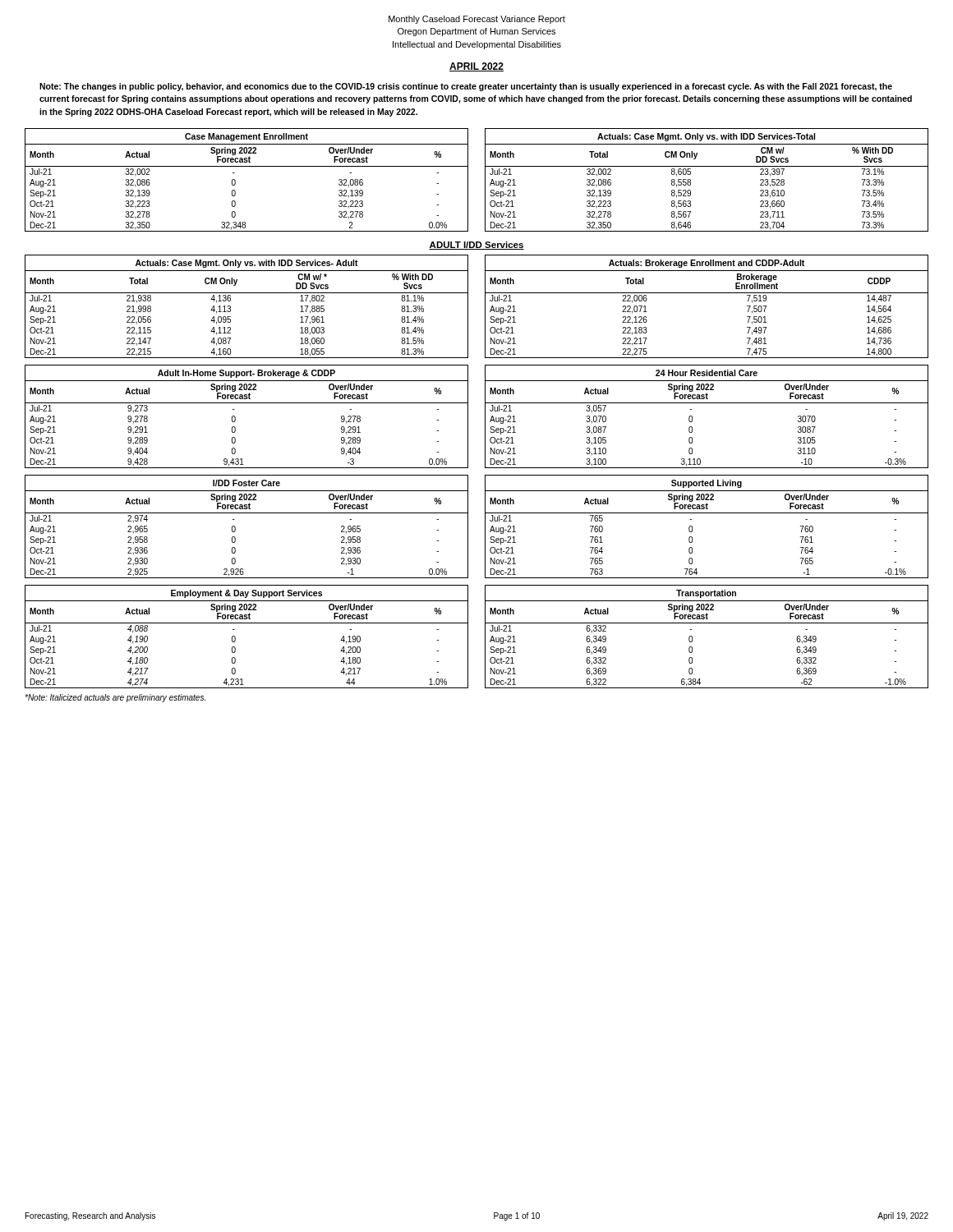Find the table that mentions "CM w/ *"

point(246,306)
